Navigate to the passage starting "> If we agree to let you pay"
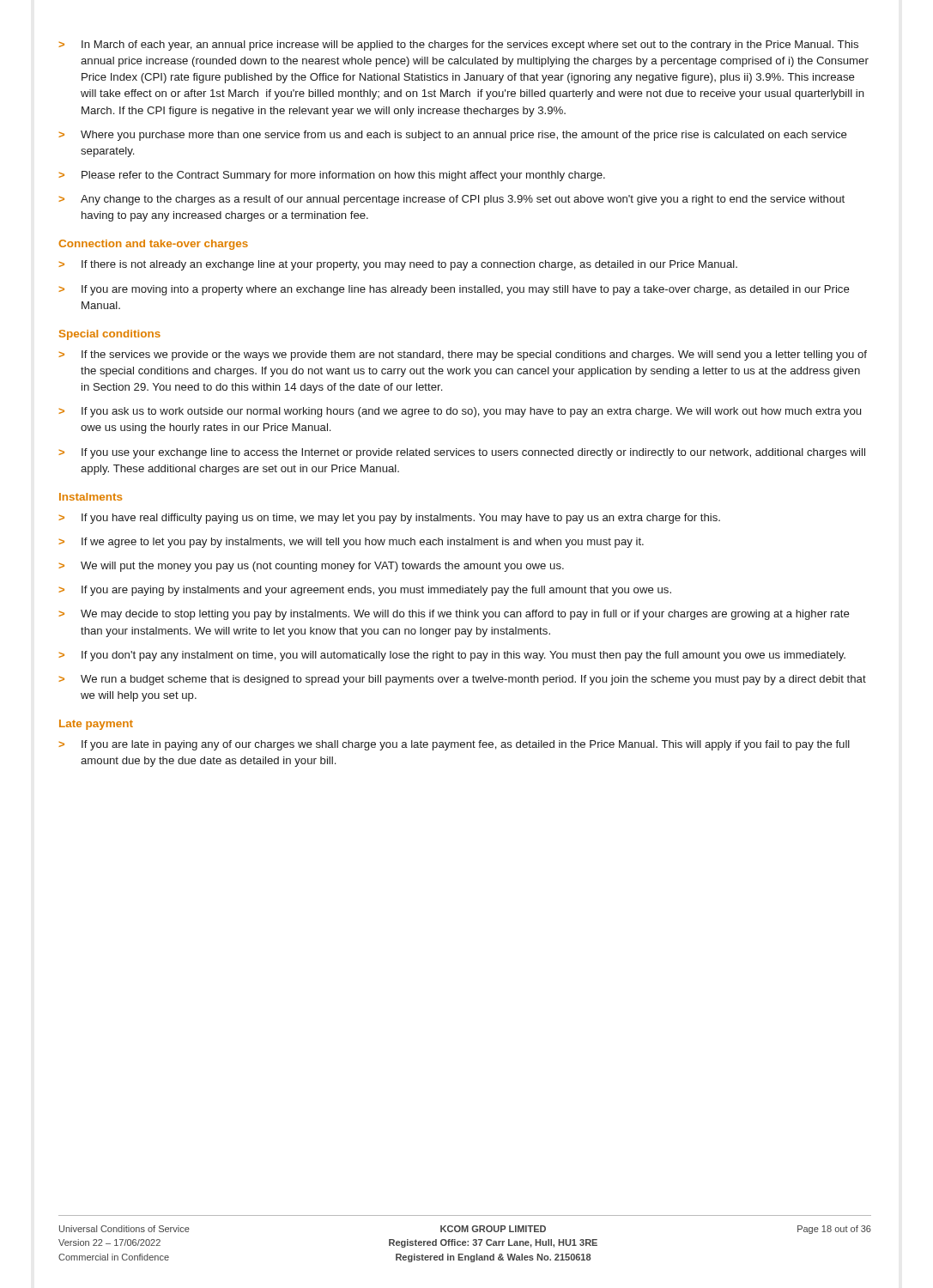933x1288 pixels. point(465,541)
